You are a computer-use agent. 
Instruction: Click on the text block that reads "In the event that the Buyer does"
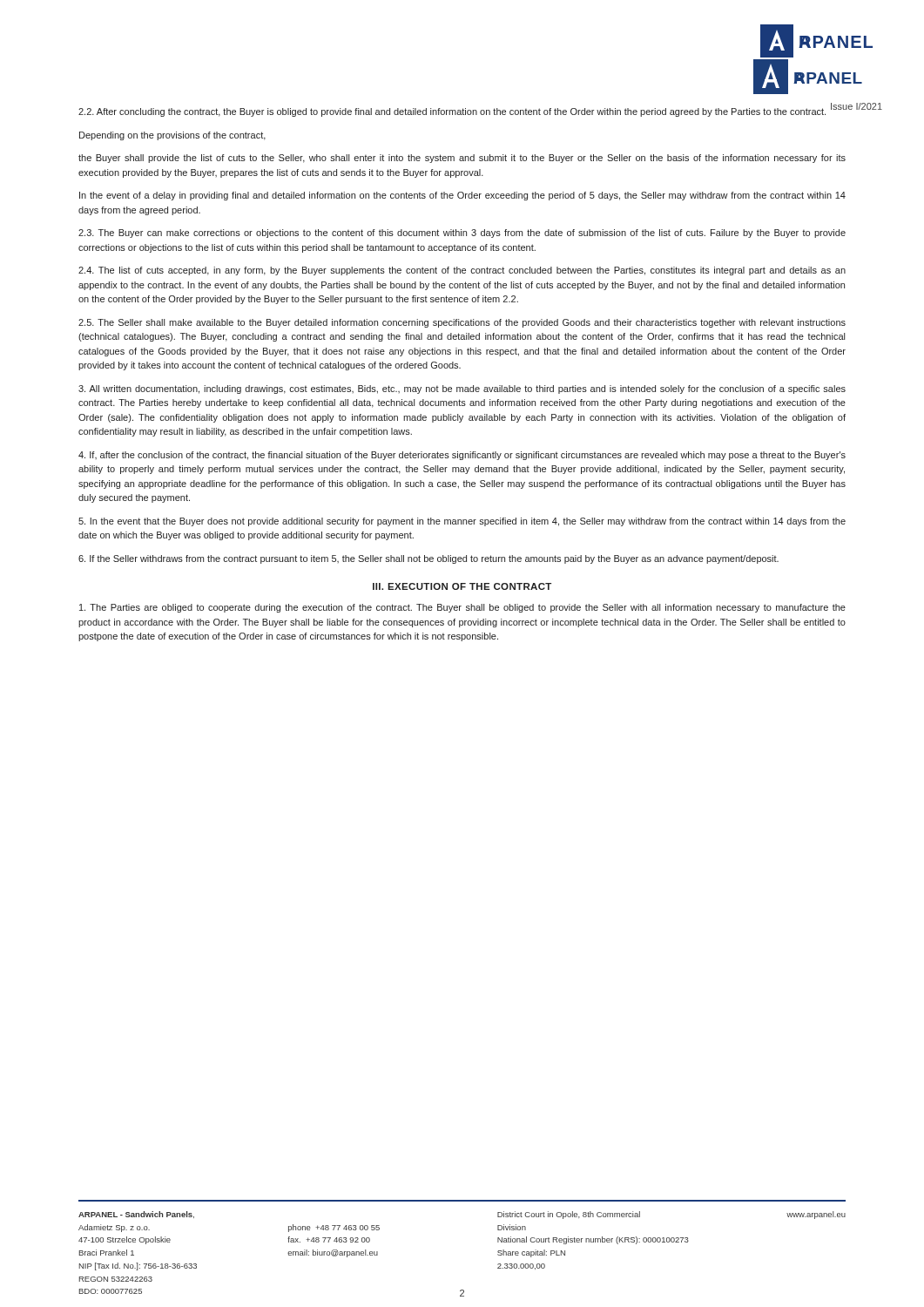pyautogui.click(x=462, y=528)
